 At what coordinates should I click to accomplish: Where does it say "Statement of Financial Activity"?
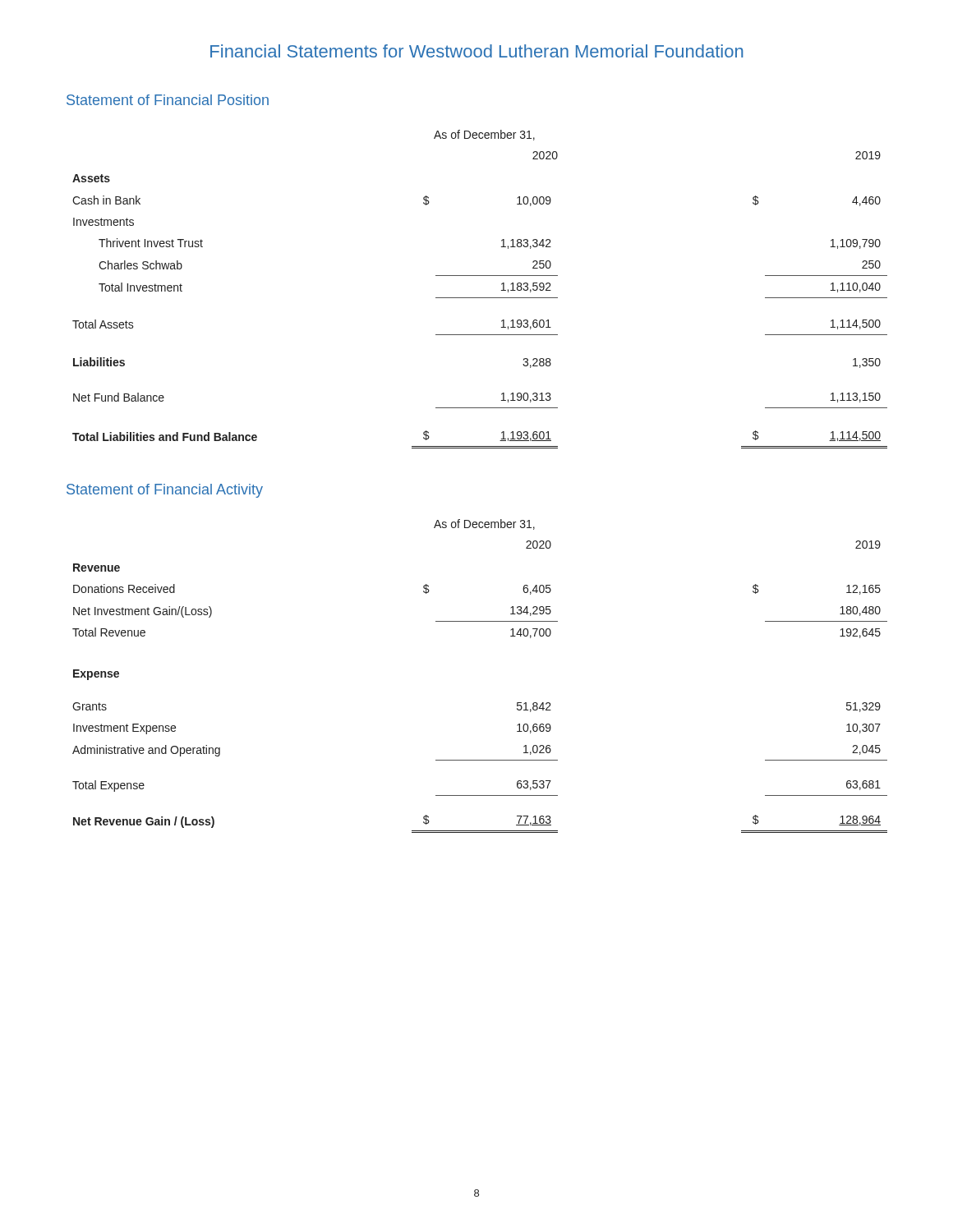coord(164,490)
